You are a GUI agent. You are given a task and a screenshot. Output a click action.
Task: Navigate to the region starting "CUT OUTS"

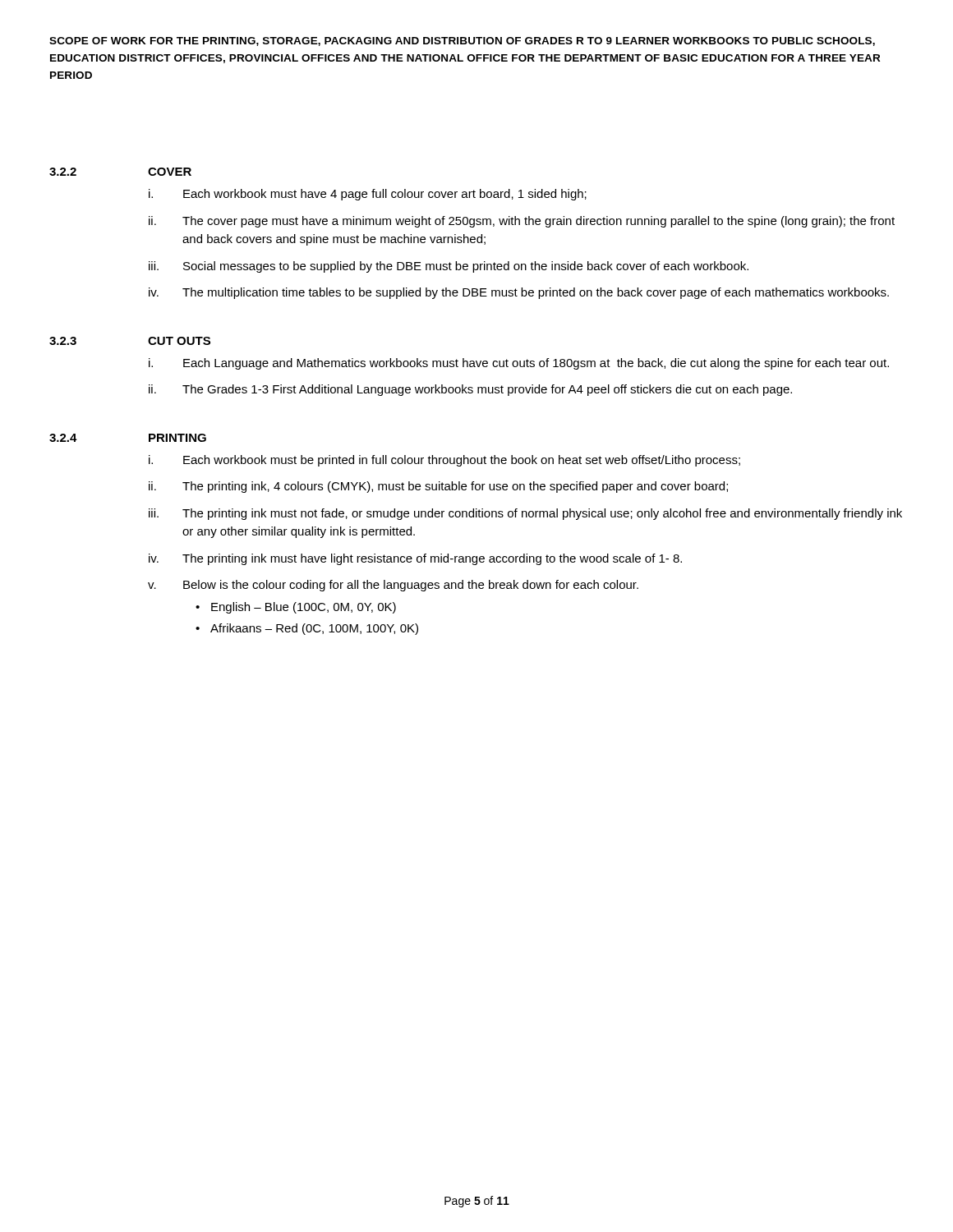(x=179, y=340)
